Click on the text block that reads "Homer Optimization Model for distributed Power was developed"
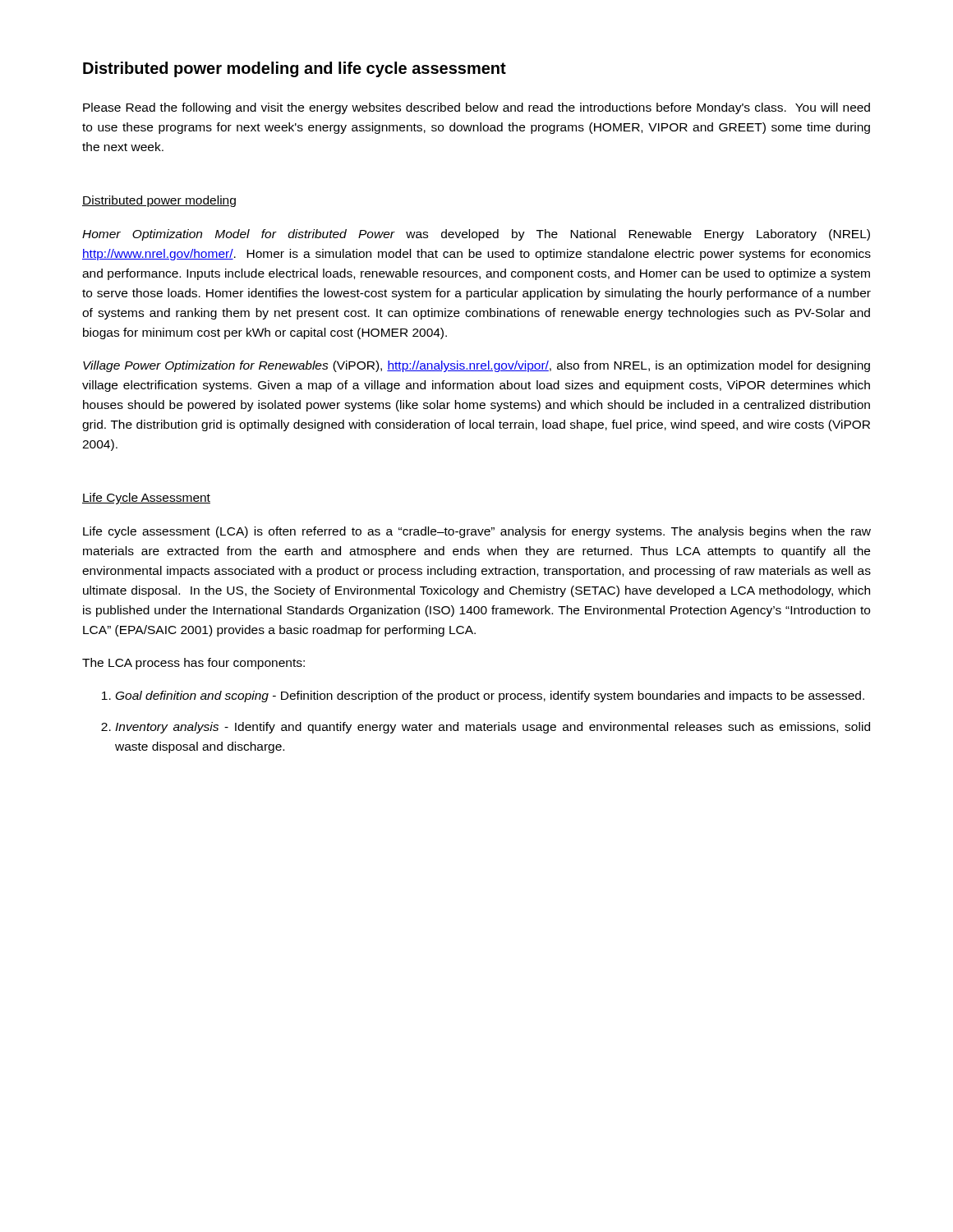 [x=476, y=283]
